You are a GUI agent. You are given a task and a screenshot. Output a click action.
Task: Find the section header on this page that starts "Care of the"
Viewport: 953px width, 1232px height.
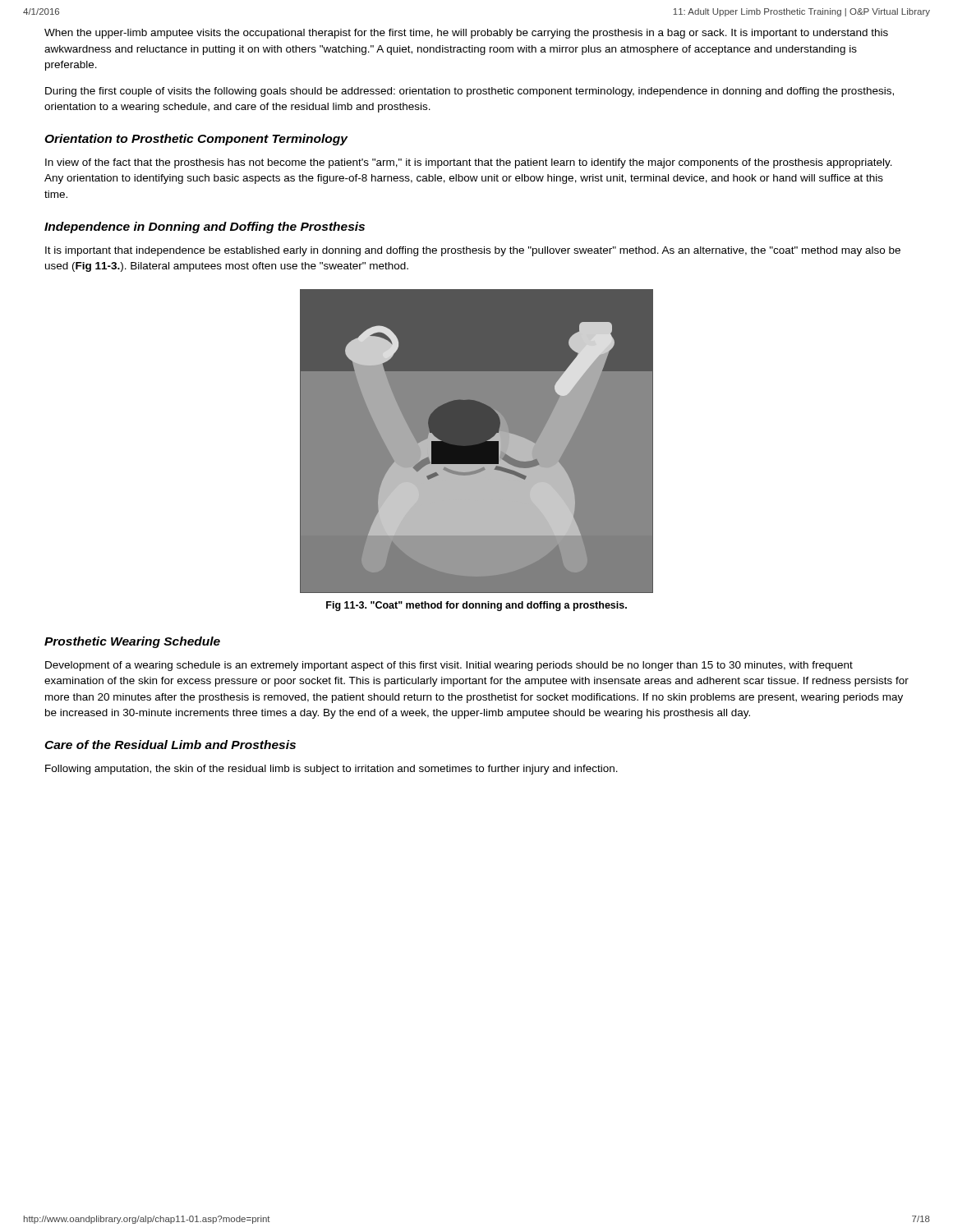[170, 744]
